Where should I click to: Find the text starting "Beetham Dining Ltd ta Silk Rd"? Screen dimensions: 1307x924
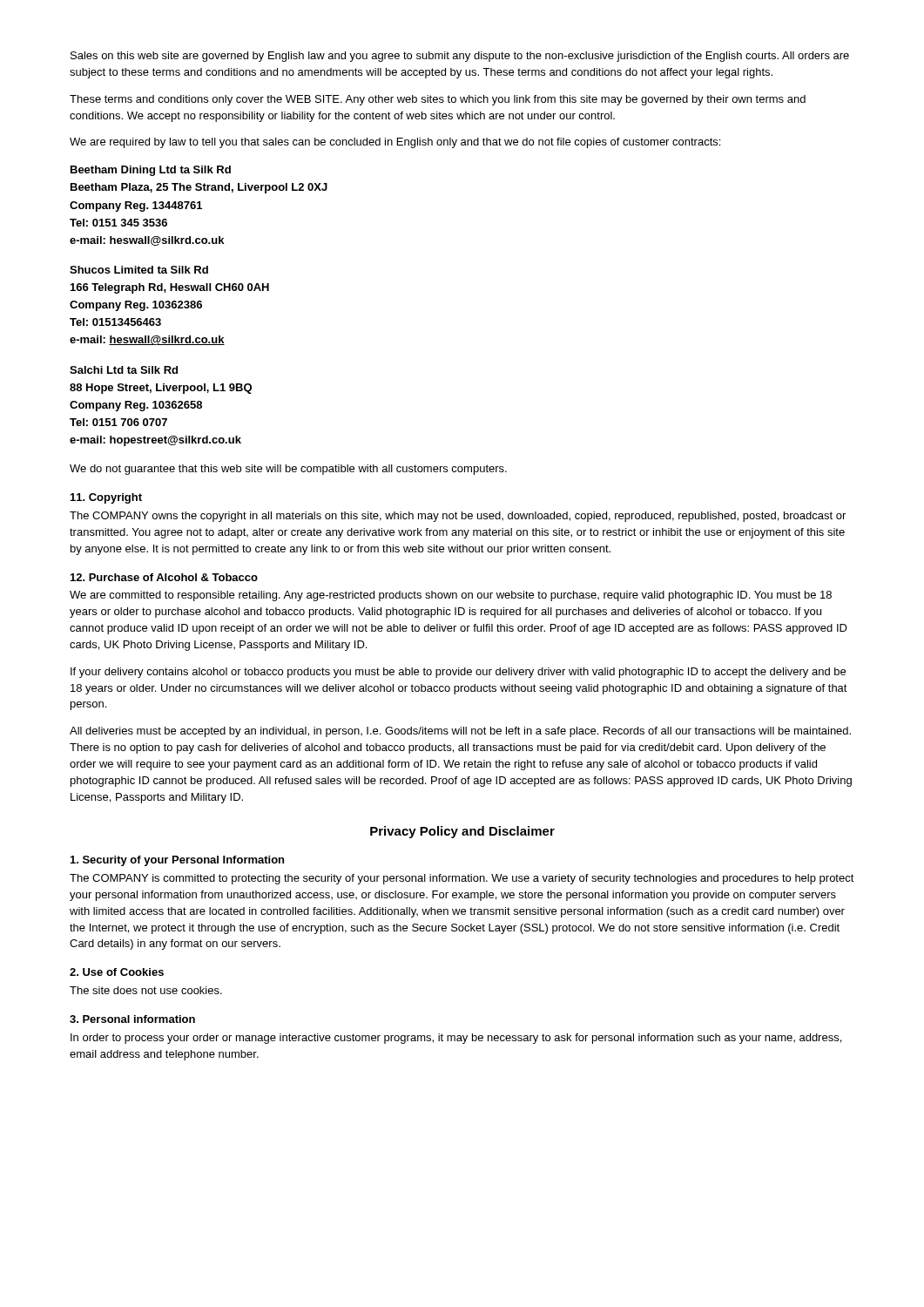[x=151, y=171]
